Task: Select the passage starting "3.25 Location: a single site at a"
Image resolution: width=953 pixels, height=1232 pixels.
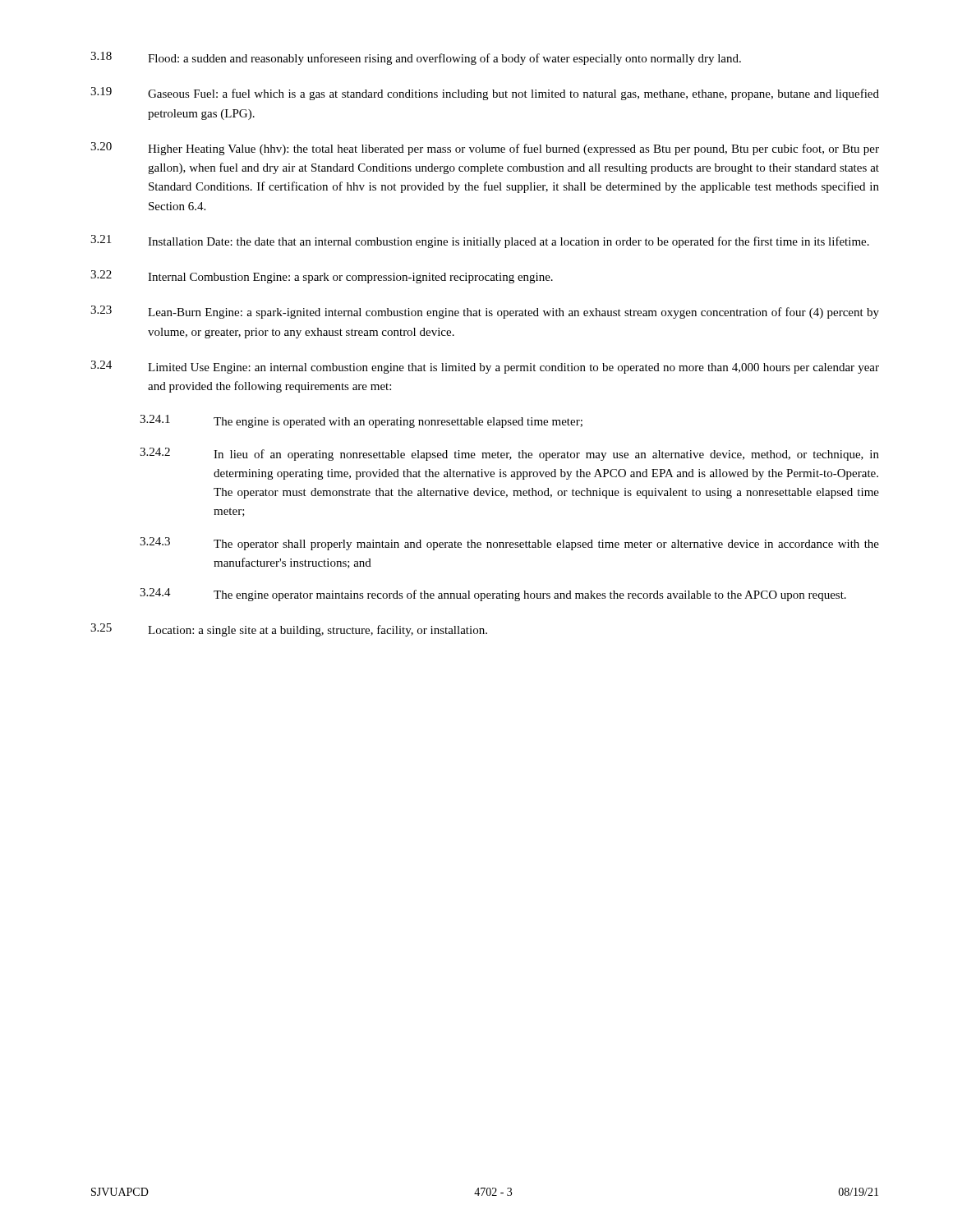Action: [x=485, y=631]
